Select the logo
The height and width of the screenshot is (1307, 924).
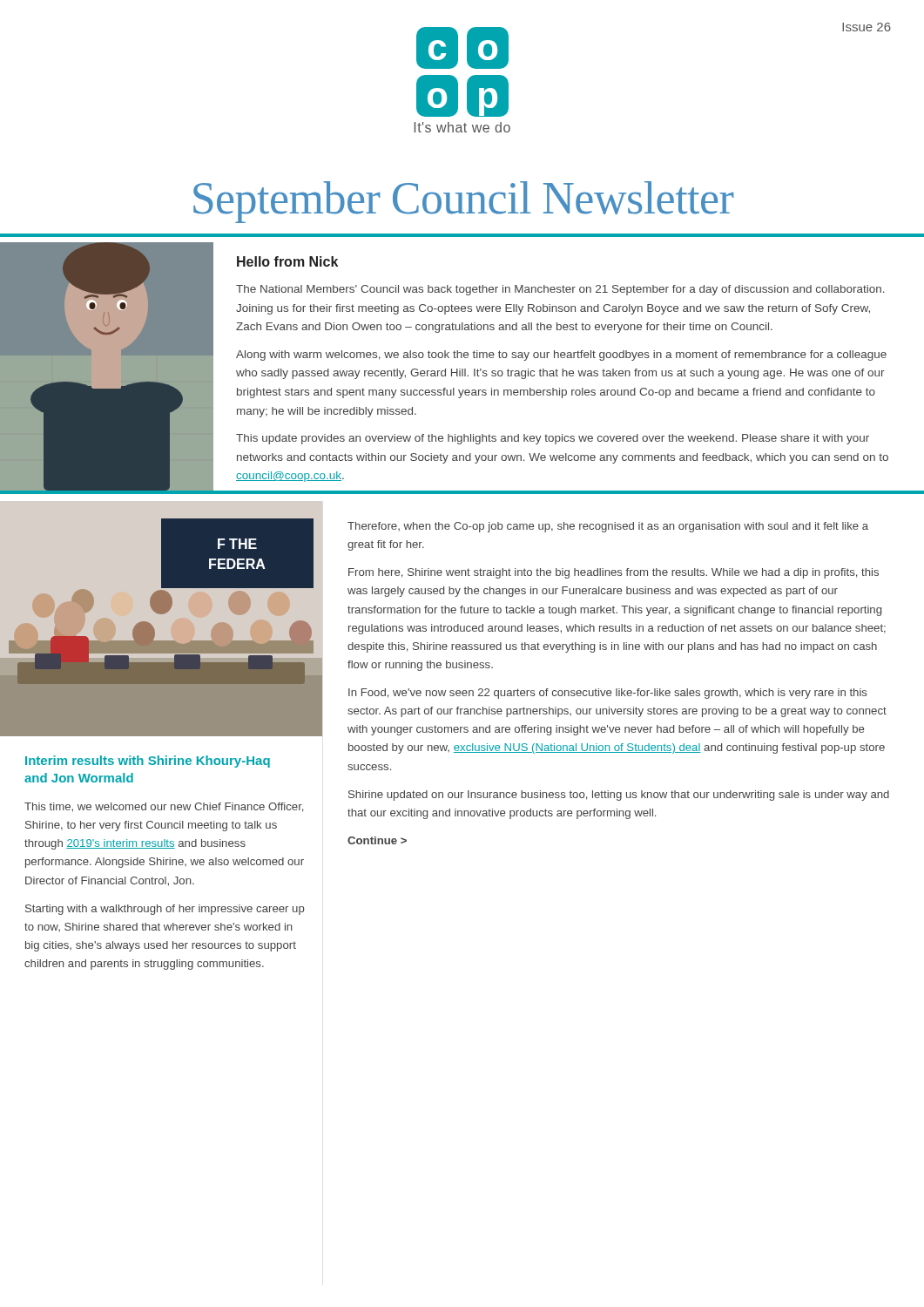coord(462,76)
